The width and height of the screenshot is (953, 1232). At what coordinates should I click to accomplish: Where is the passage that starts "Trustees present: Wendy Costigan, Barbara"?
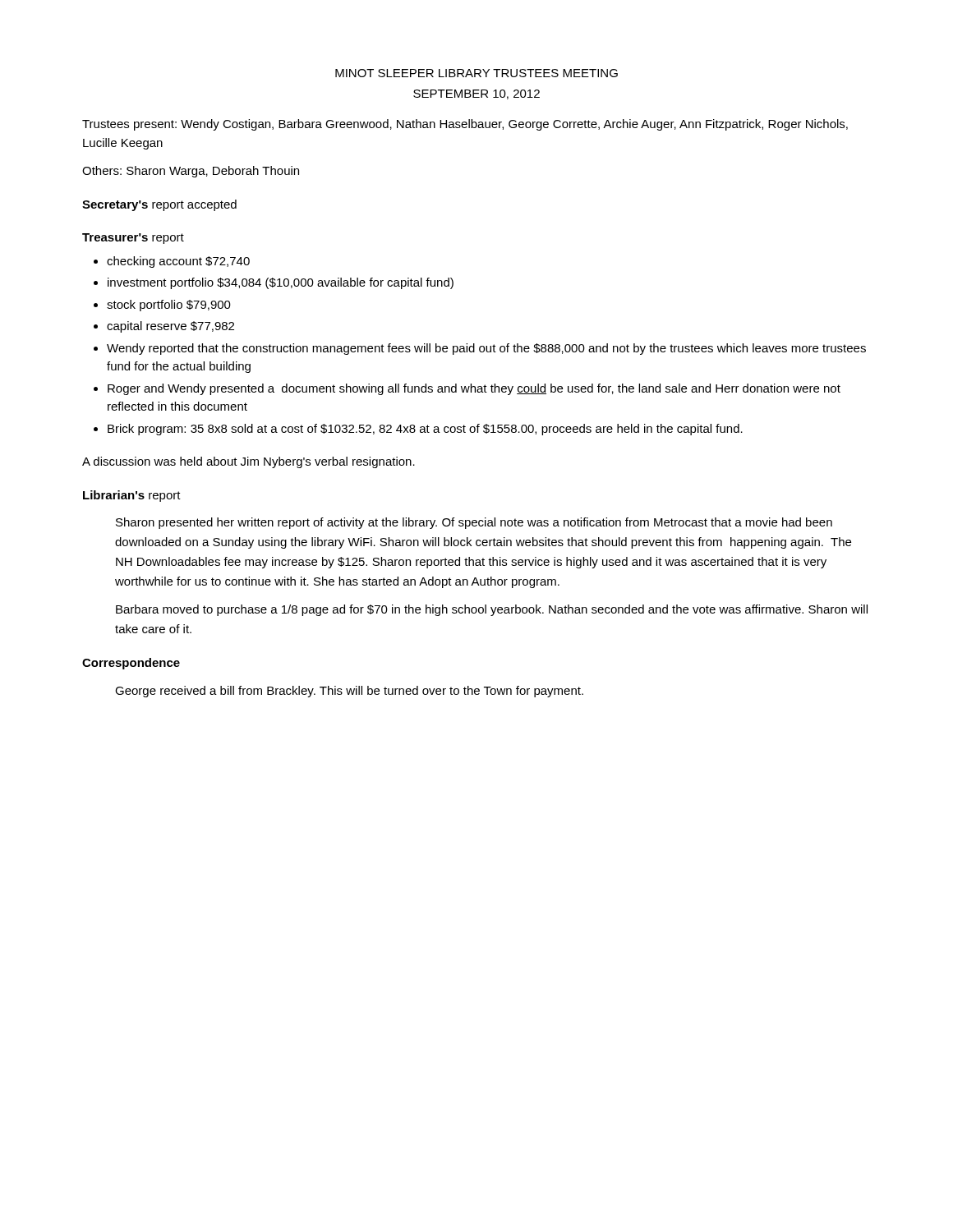pos(465,133)
